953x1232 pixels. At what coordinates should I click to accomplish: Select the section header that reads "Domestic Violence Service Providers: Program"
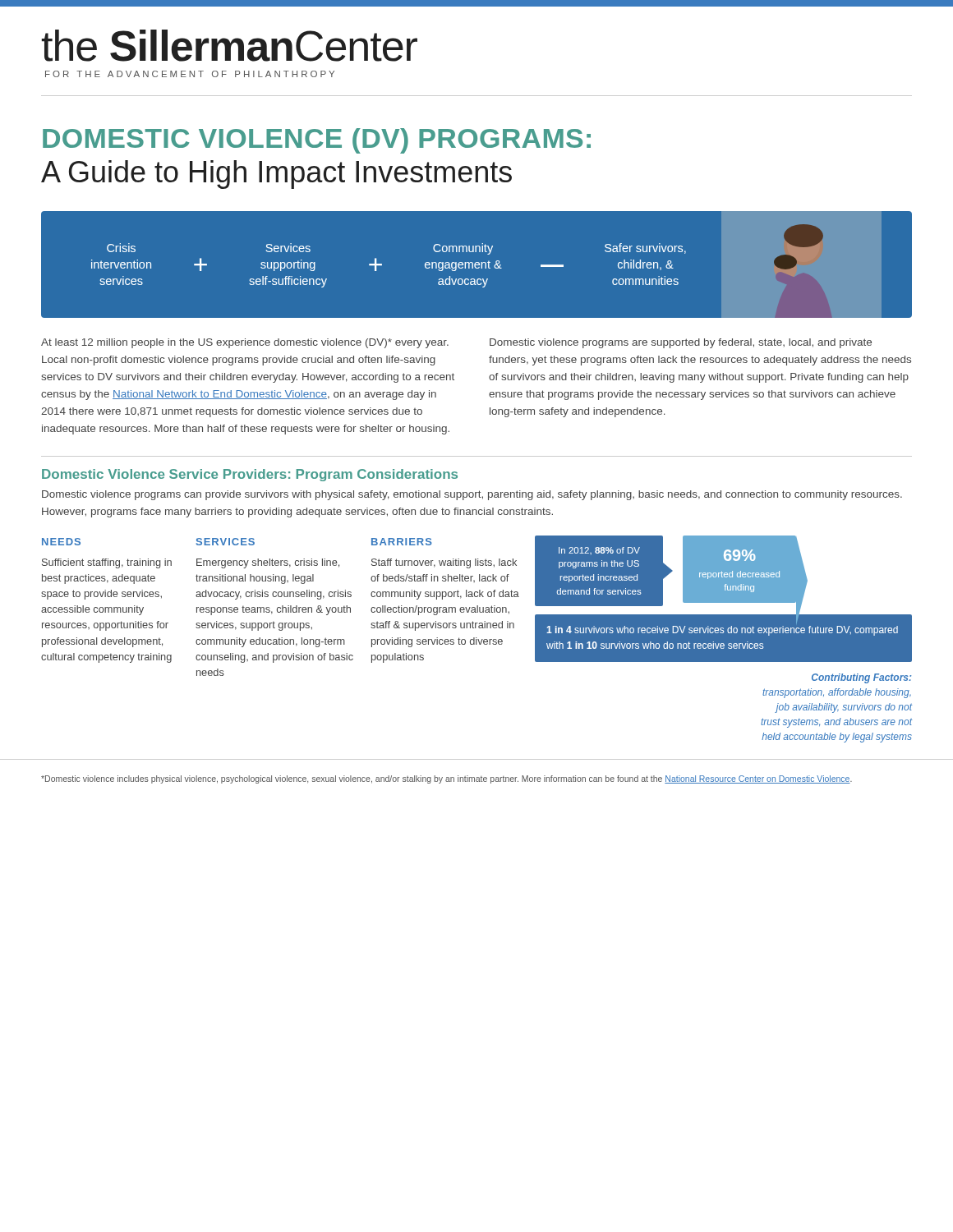[250, 474]
